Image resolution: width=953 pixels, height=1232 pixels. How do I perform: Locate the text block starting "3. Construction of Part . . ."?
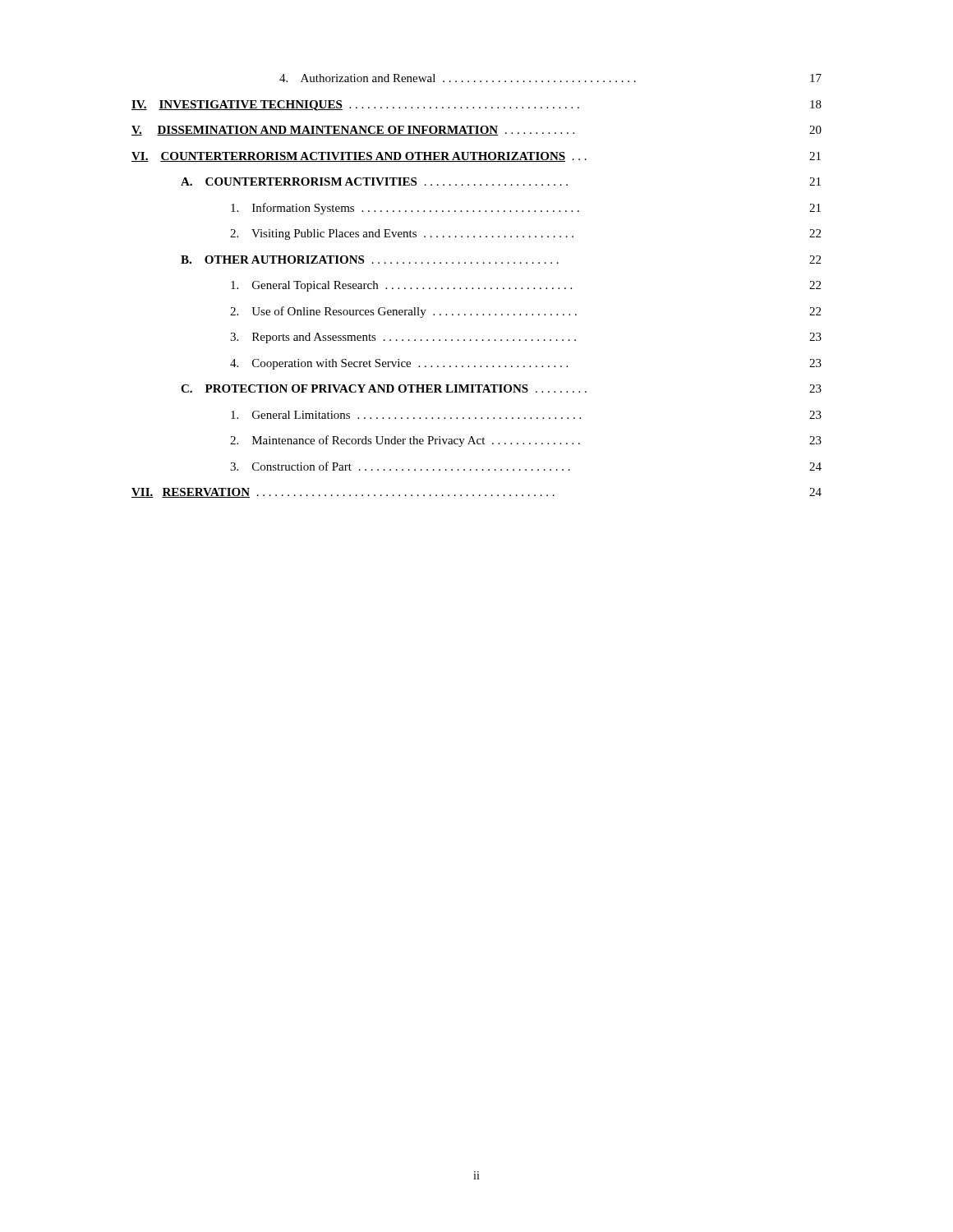[526, 467]
